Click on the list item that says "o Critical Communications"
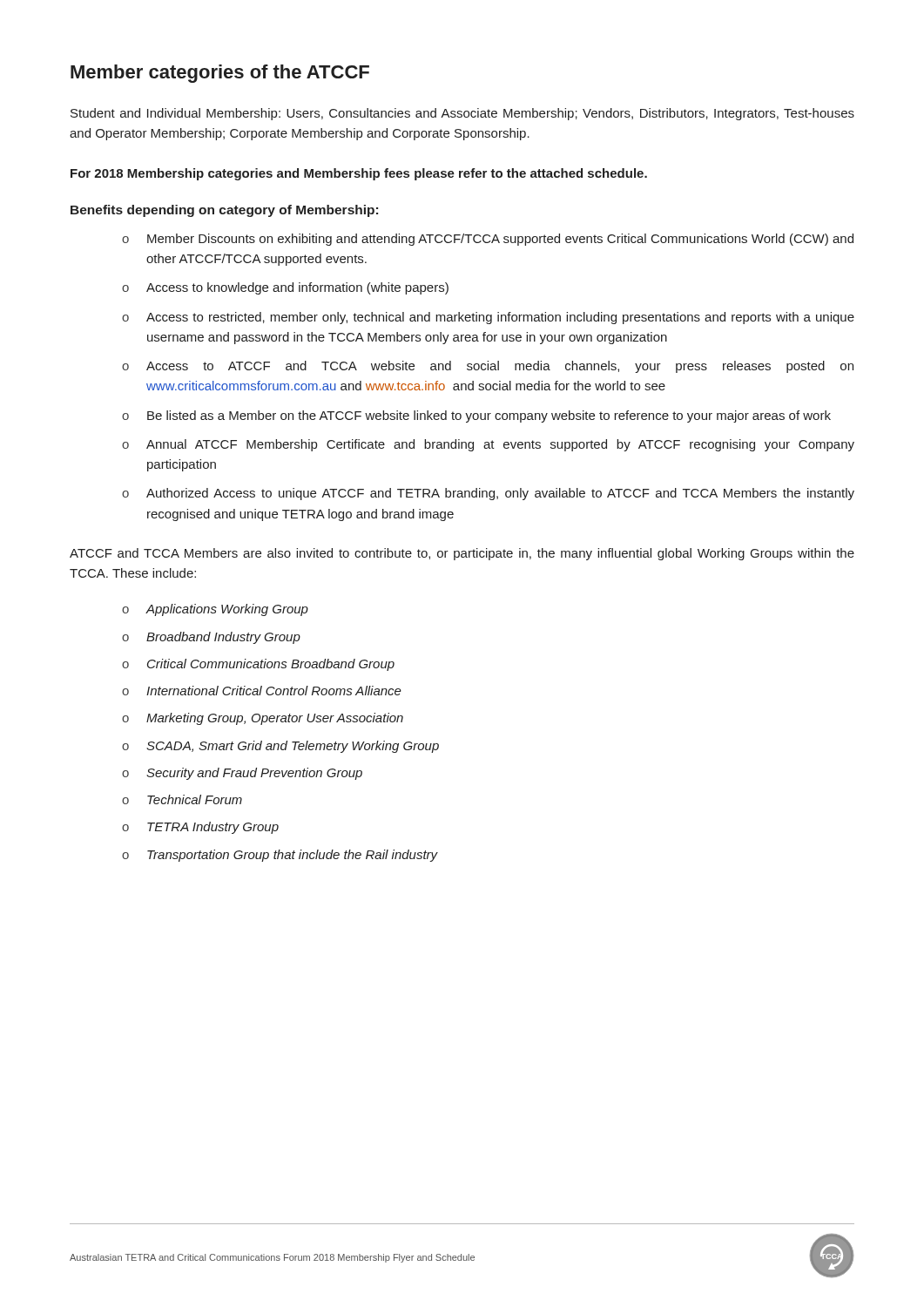Viewport: 924px width, 1307px height. pyautogui.click(x=258, y=663)
